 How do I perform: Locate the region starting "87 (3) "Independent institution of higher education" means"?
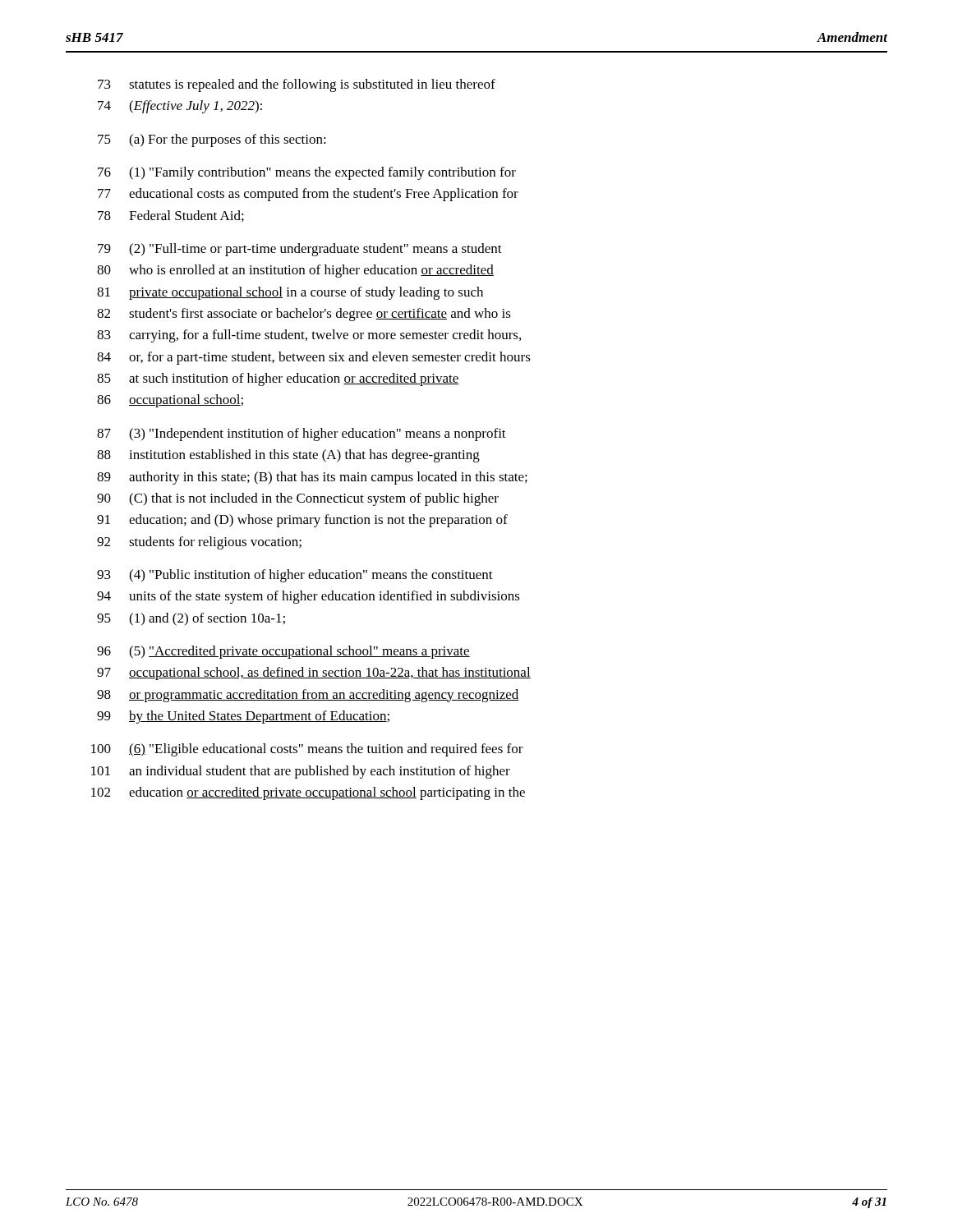[x=476, y=488]
